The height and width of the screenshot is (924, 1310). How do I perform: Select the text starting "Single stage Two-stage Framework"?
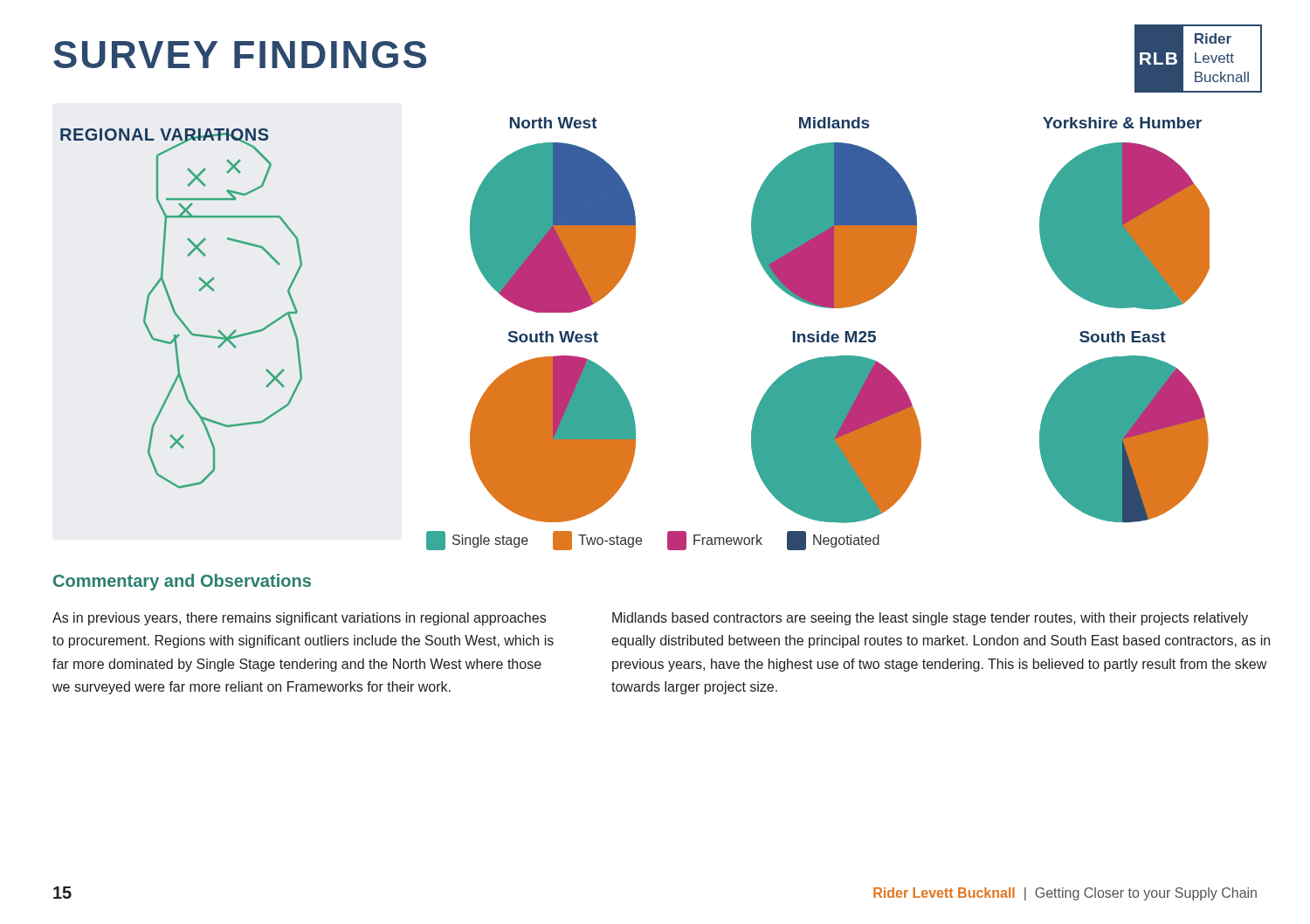[x=653, y=541]
